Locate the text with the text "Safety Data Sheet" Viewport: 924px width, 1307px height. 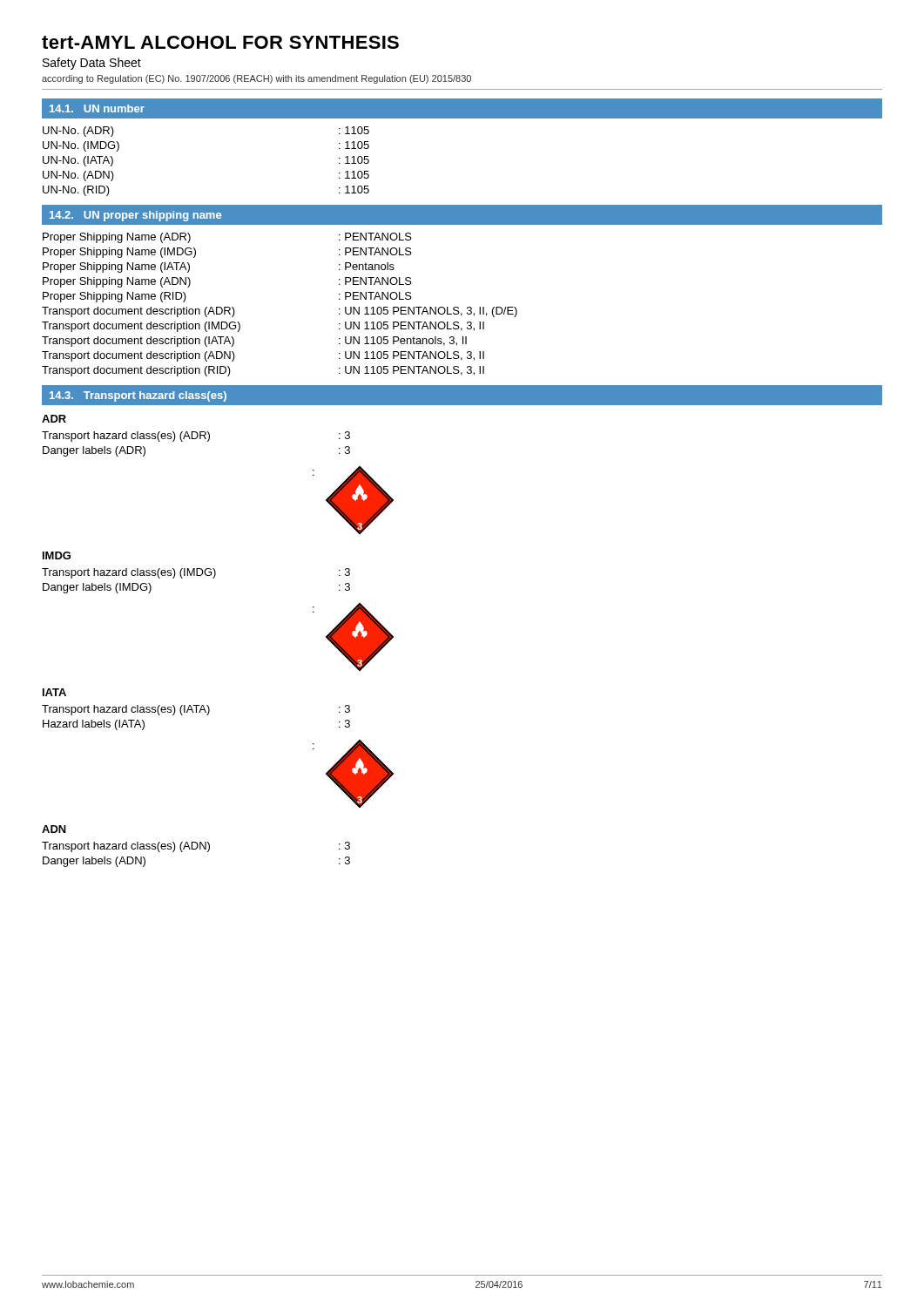pos(91,63)
